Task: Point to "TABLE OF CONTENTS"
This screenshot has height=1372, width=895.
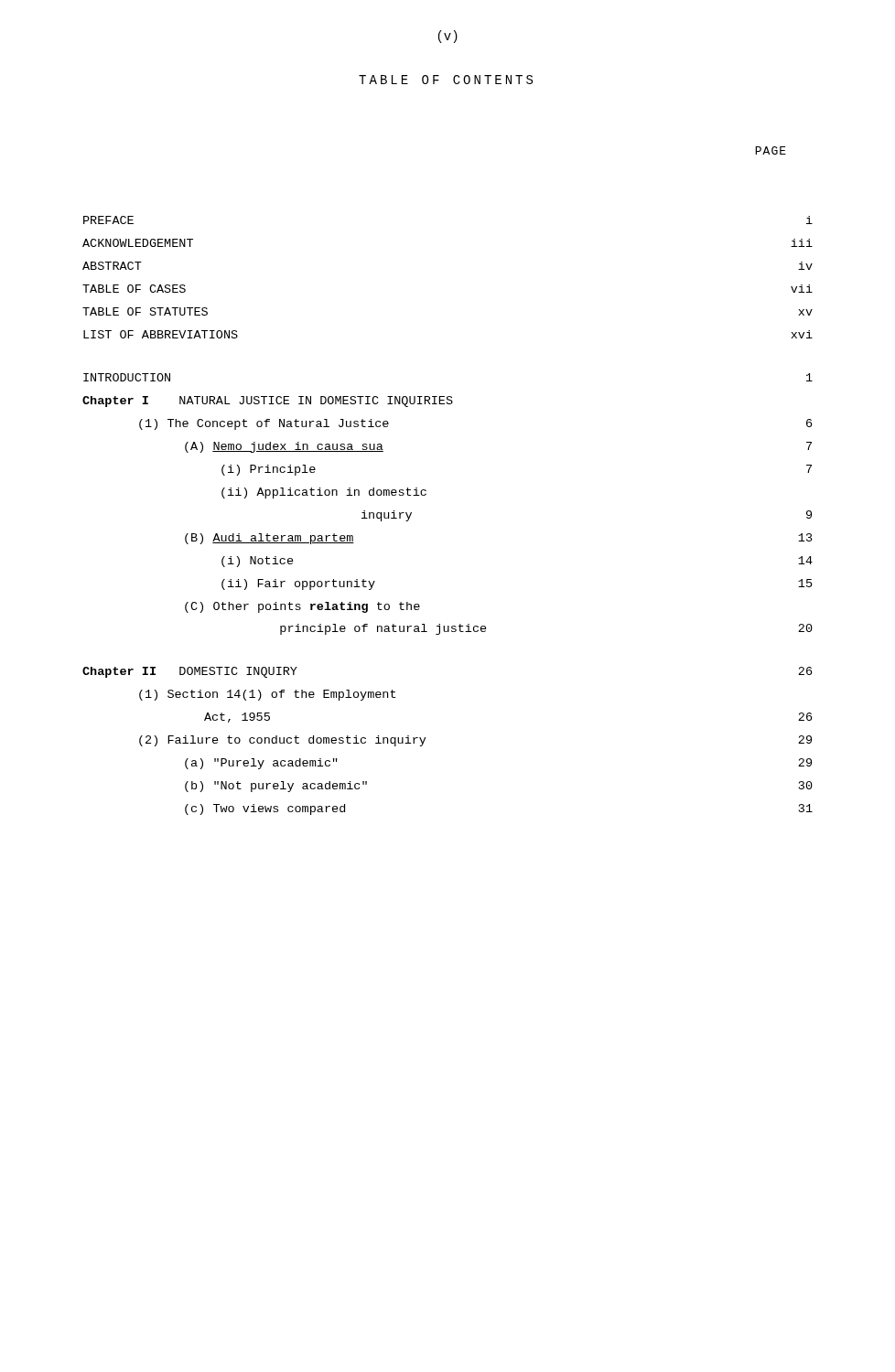Action: point(448,80)
